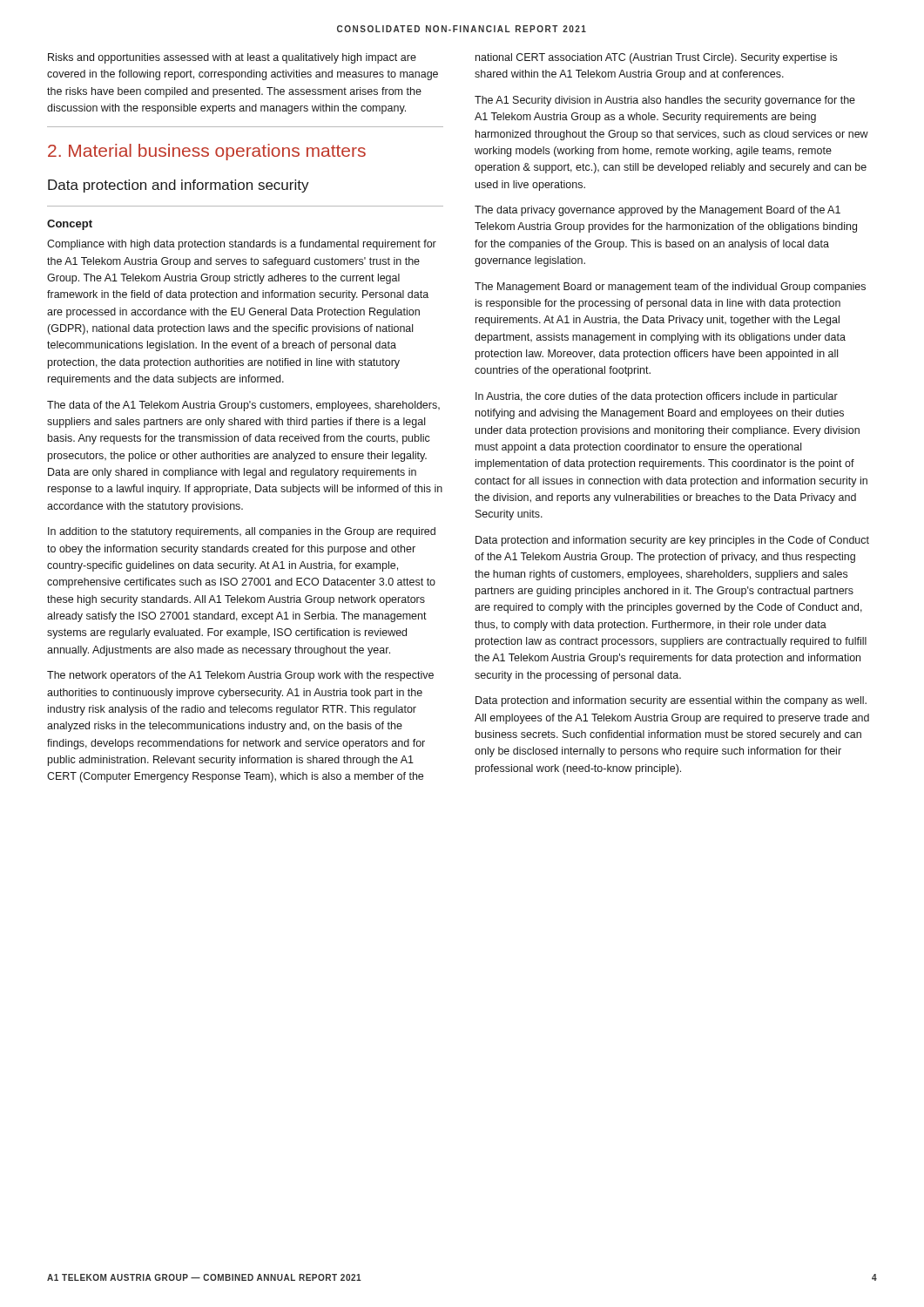Click on the block starting "The data privacy governance approved by"
The width and height of the screenshot is (924, 1307).
(673, 236)
